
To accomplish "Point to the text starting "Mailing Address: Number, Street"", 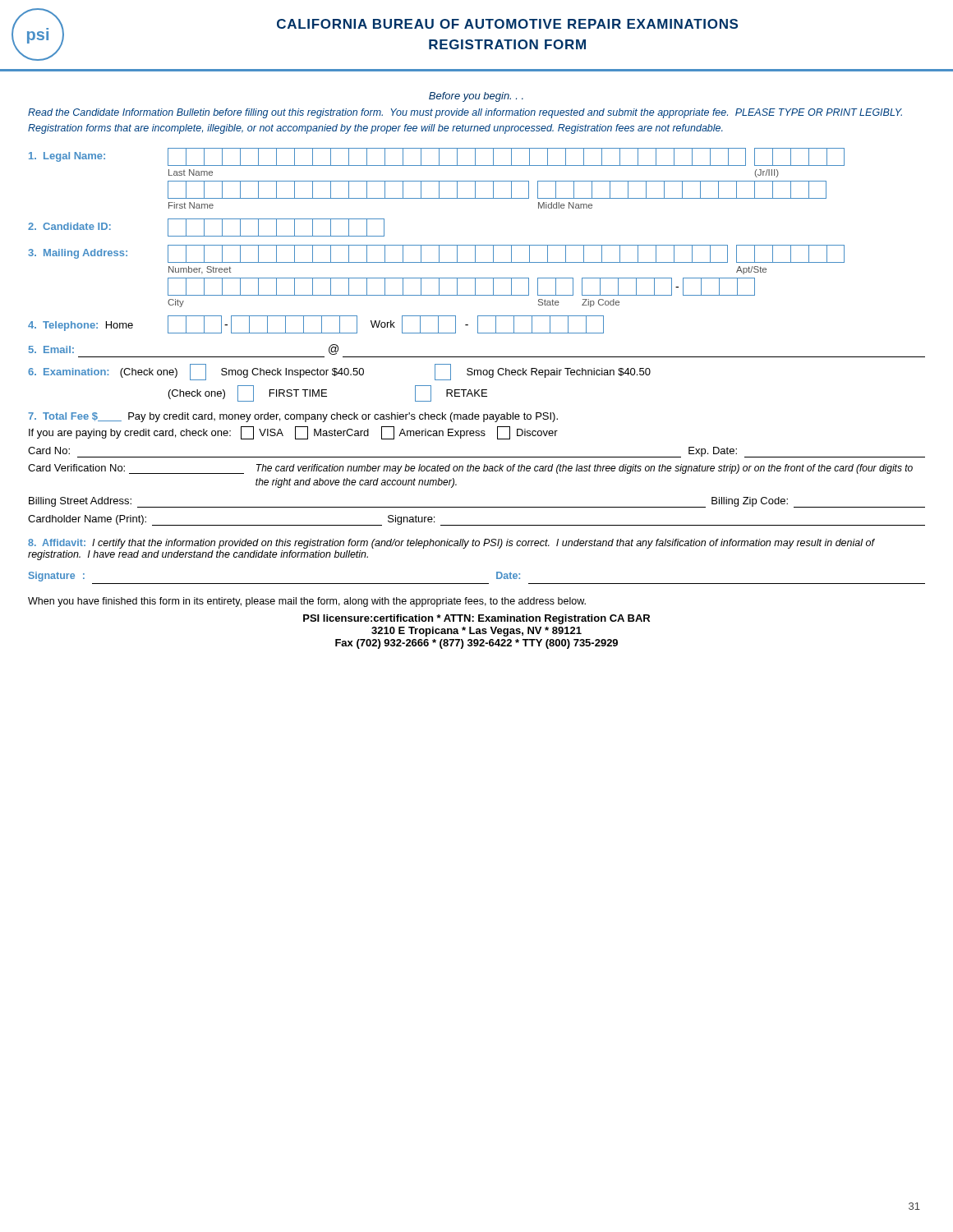I will 476,276.
